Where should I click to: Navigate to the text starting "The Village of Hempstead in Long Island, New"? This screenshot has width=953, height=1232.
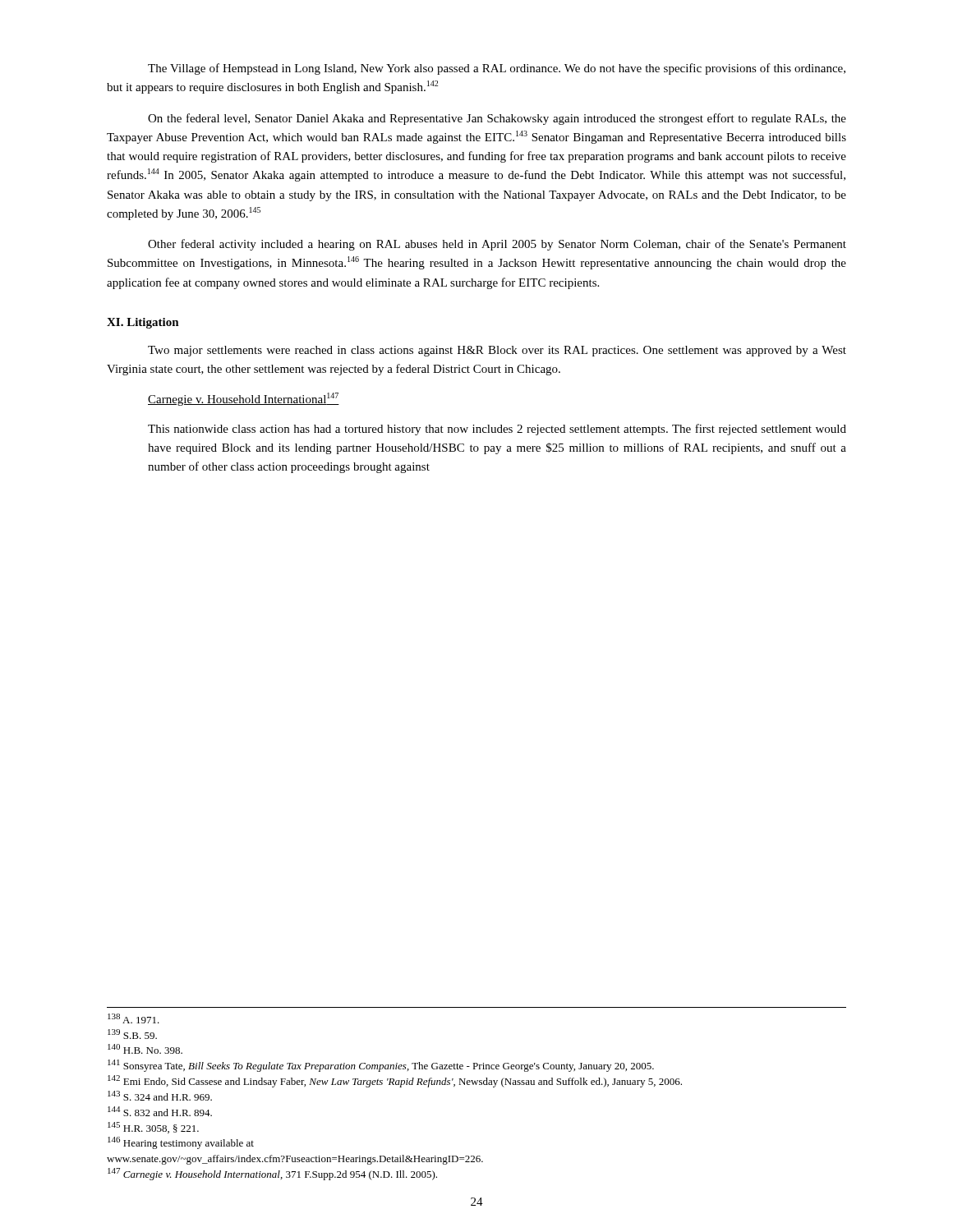[x=476, y=78]
